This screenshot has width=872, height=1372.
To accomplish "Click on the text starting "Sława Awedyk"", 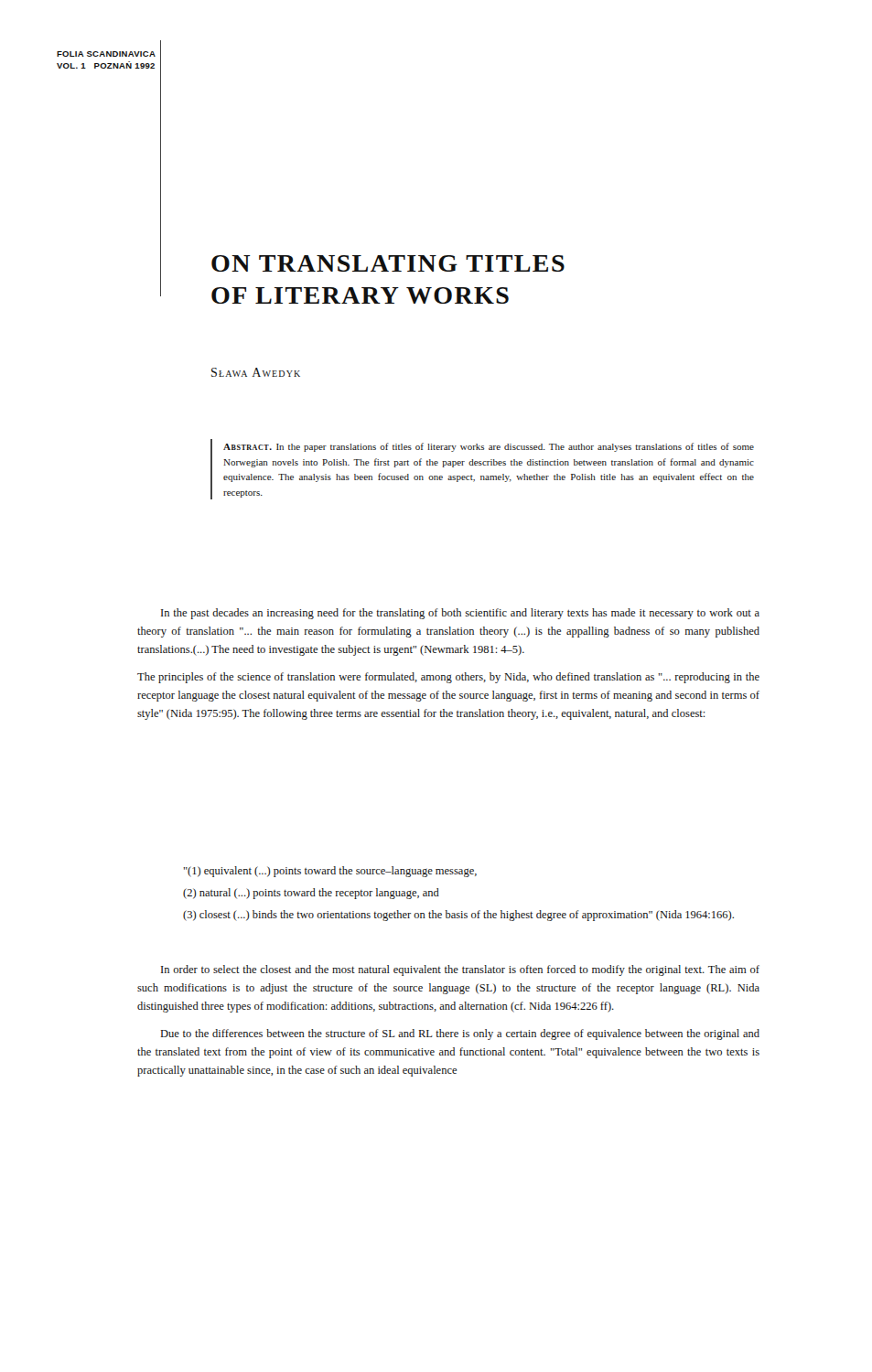I will [256, 373].
